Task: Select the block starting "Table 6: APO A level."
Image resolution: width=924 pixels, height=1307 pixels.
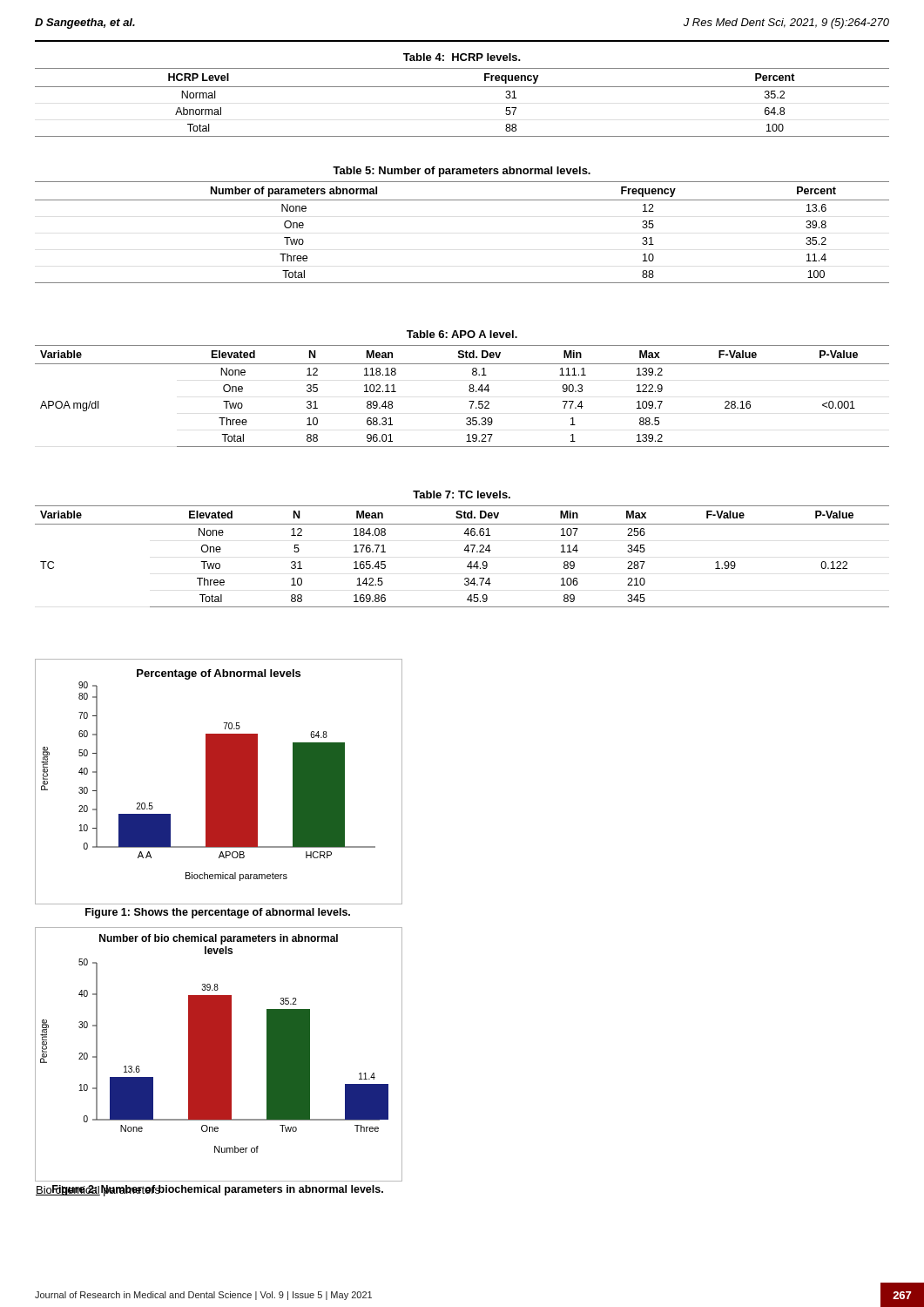Action: click(462, 334)
